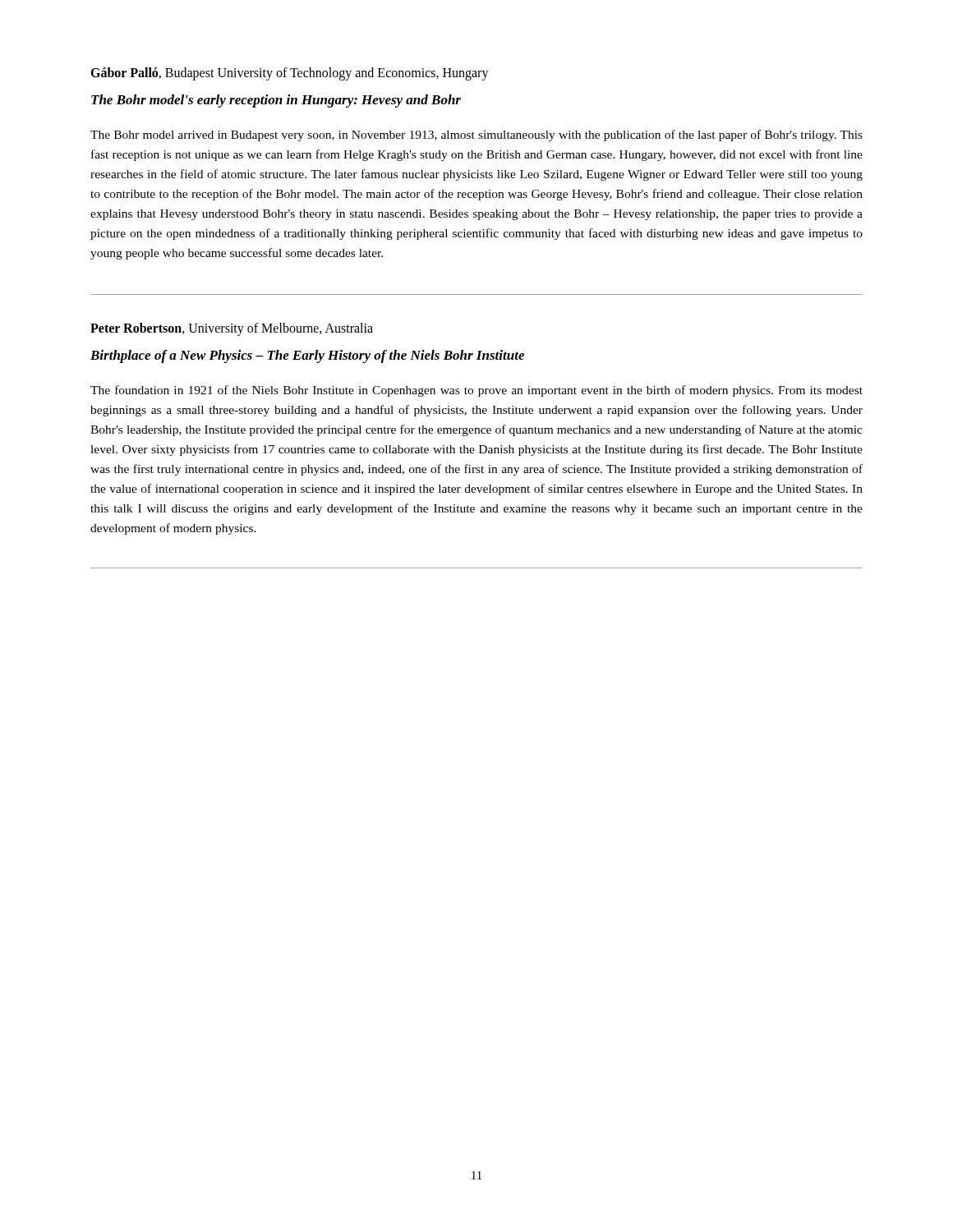Image resolution: width=953 pixels, height=1232 pixels.
Task: Select the text containing "Peter Robertson, University of Melbourne, Australia"
Action: (x=232, y=328)
